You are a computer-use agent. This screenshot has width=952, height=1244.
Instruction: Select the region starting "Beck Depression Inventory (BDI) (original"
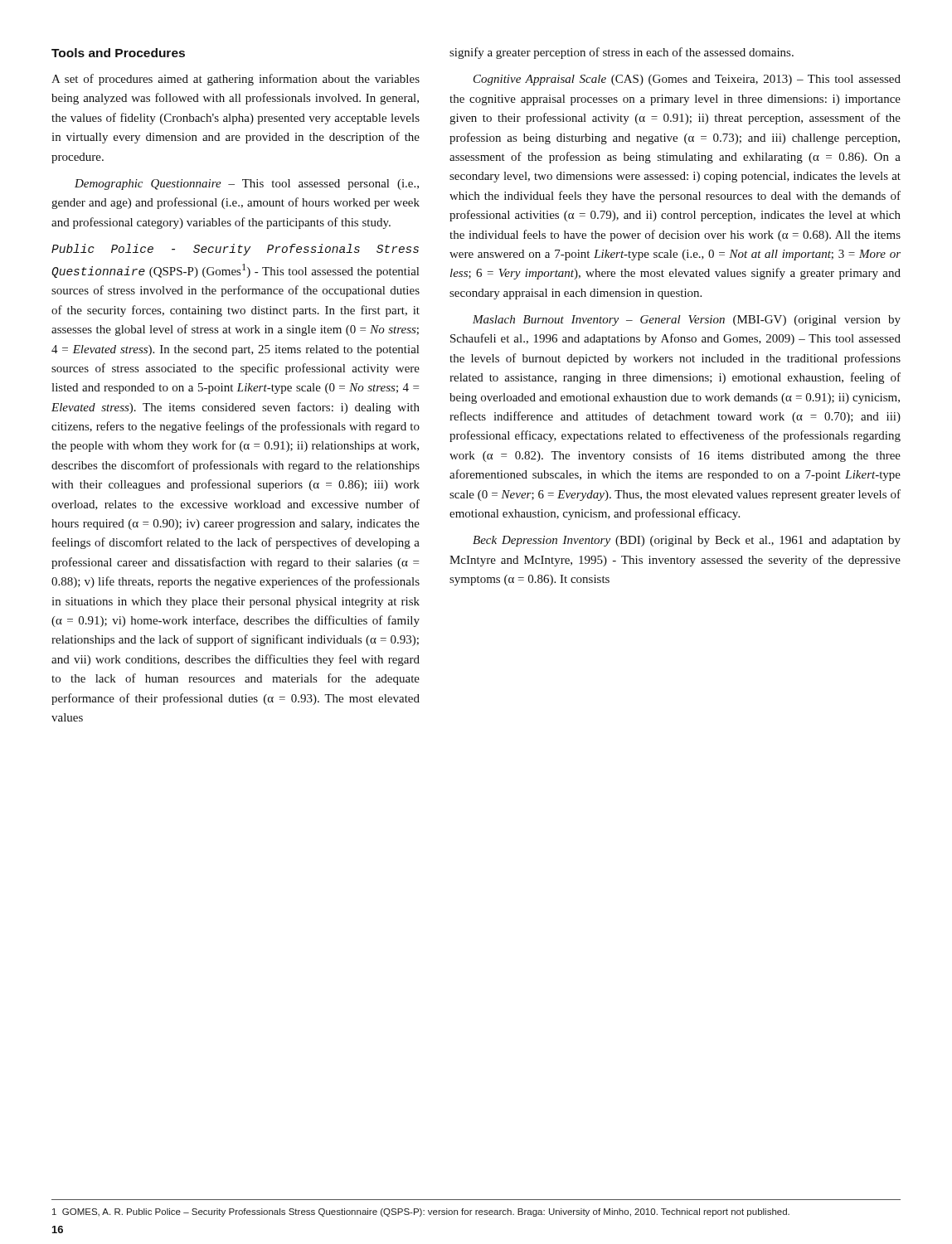tap(675, 560)
